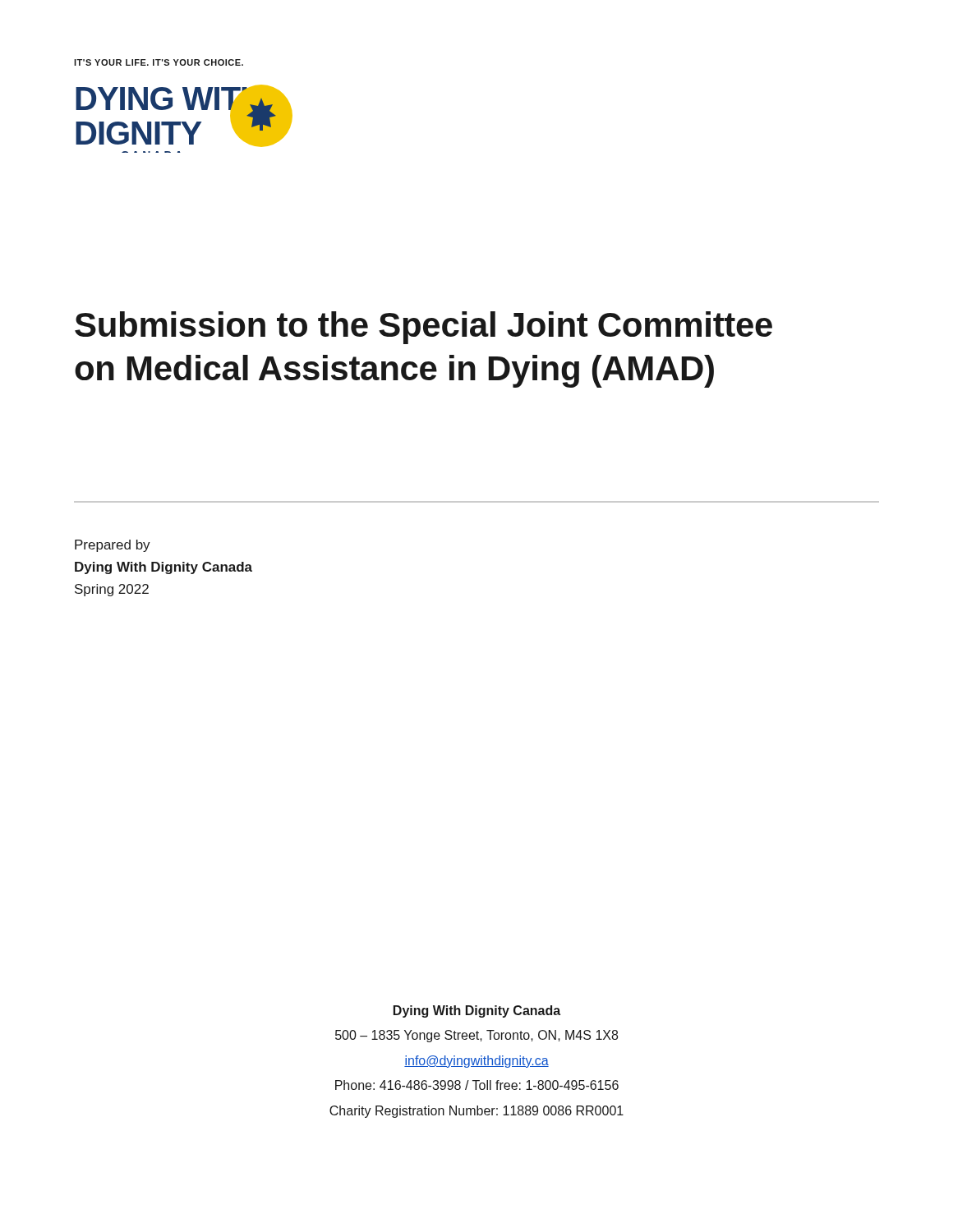
Task: Where is the passage that starts "Dying With Dignity"?
Action: pos(476,1061)
